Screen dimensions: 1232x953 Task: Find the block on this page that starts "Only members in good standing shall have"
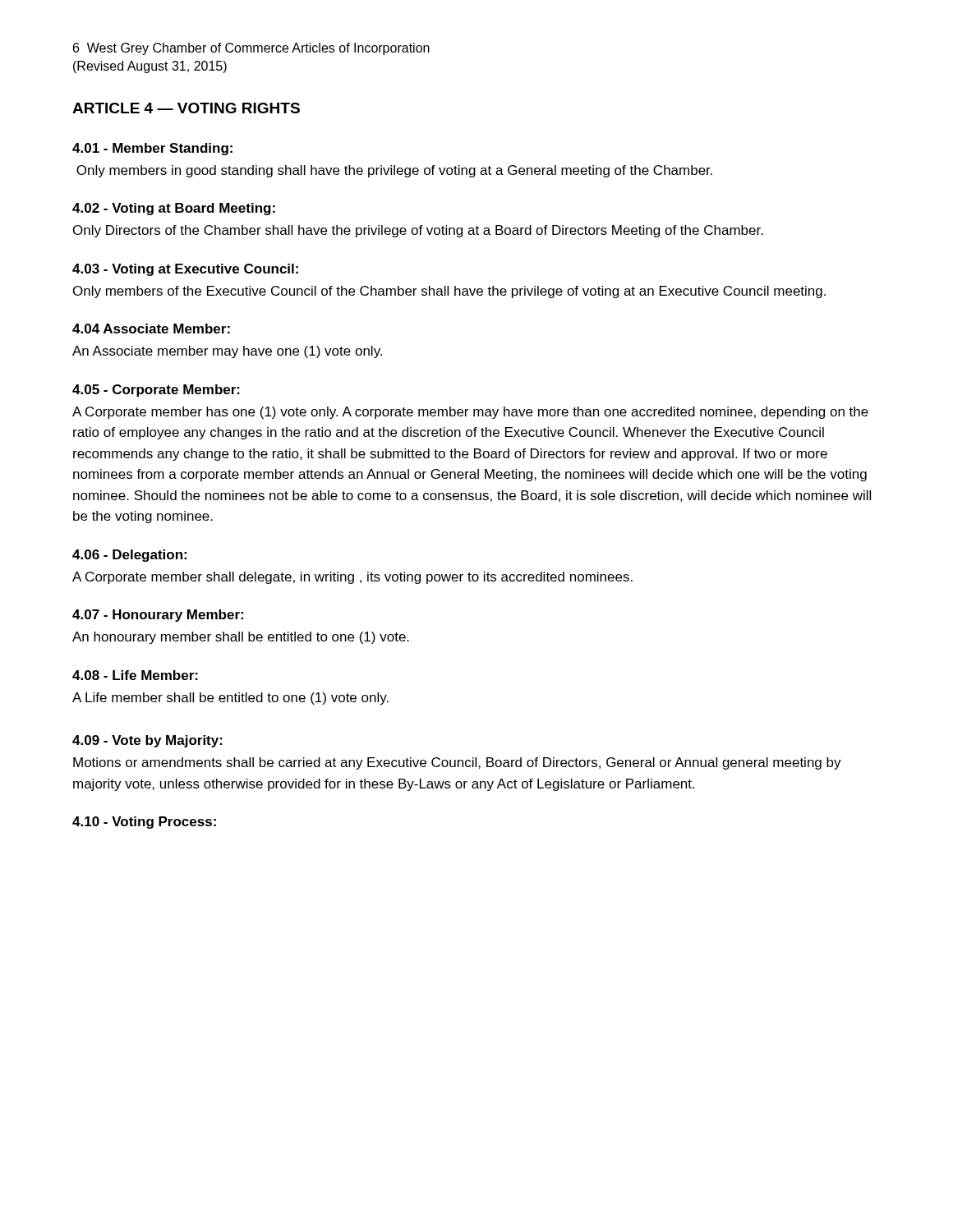coord(393,170)
